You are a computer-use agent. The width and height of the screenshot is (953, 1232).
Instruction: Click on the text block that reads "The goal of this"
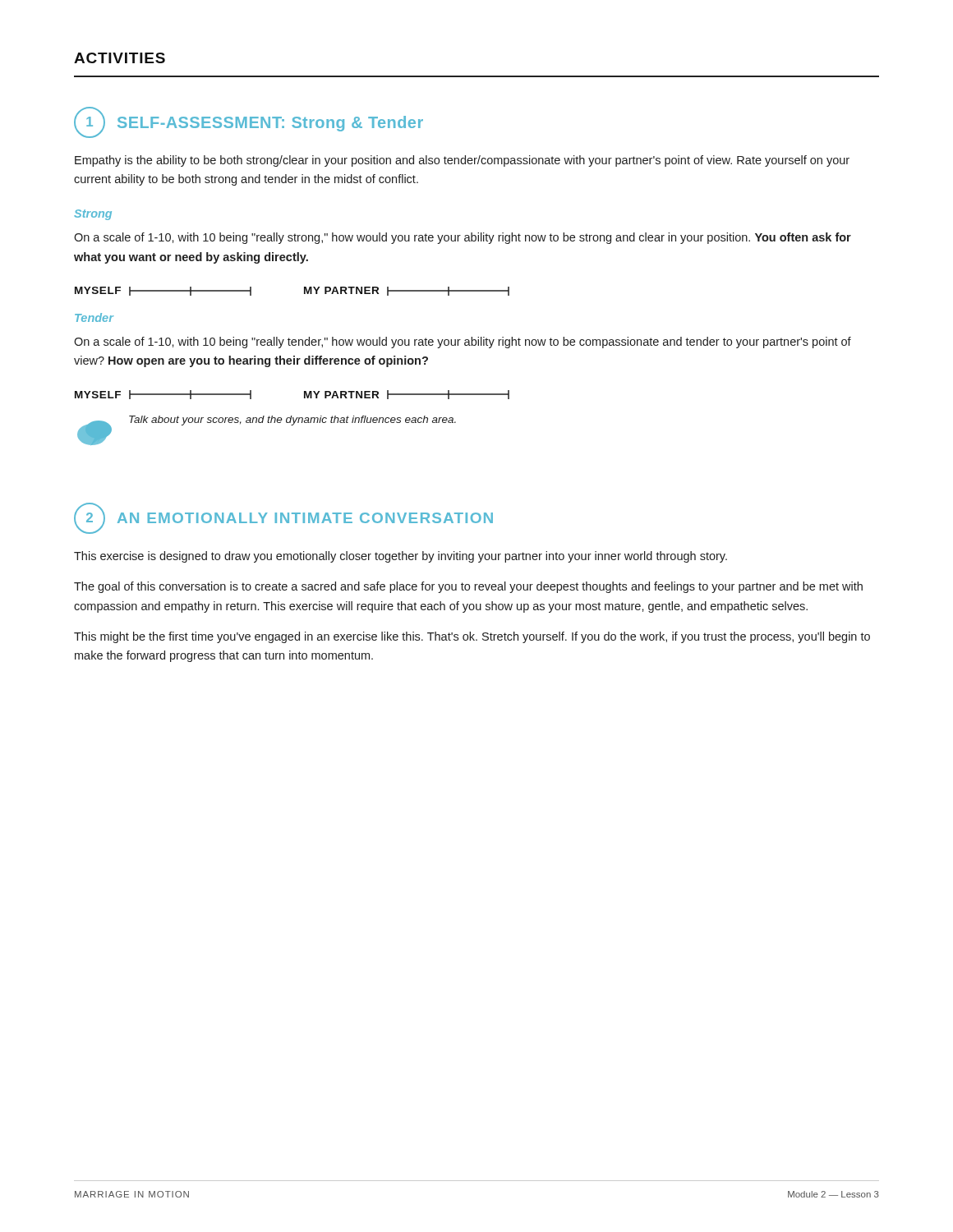click(469, 596)
